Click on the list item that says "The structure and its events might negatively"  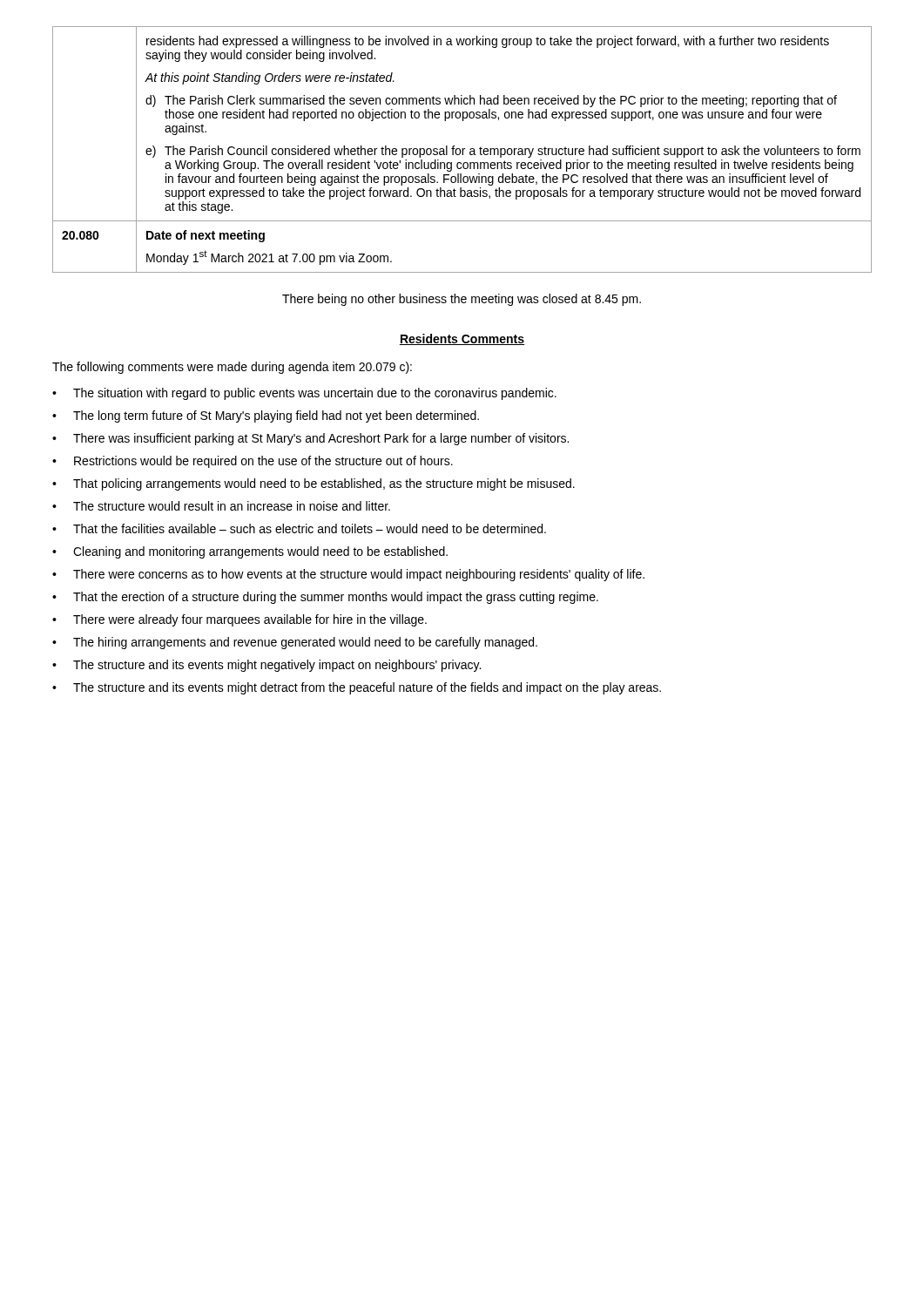(x=472, y=665)
